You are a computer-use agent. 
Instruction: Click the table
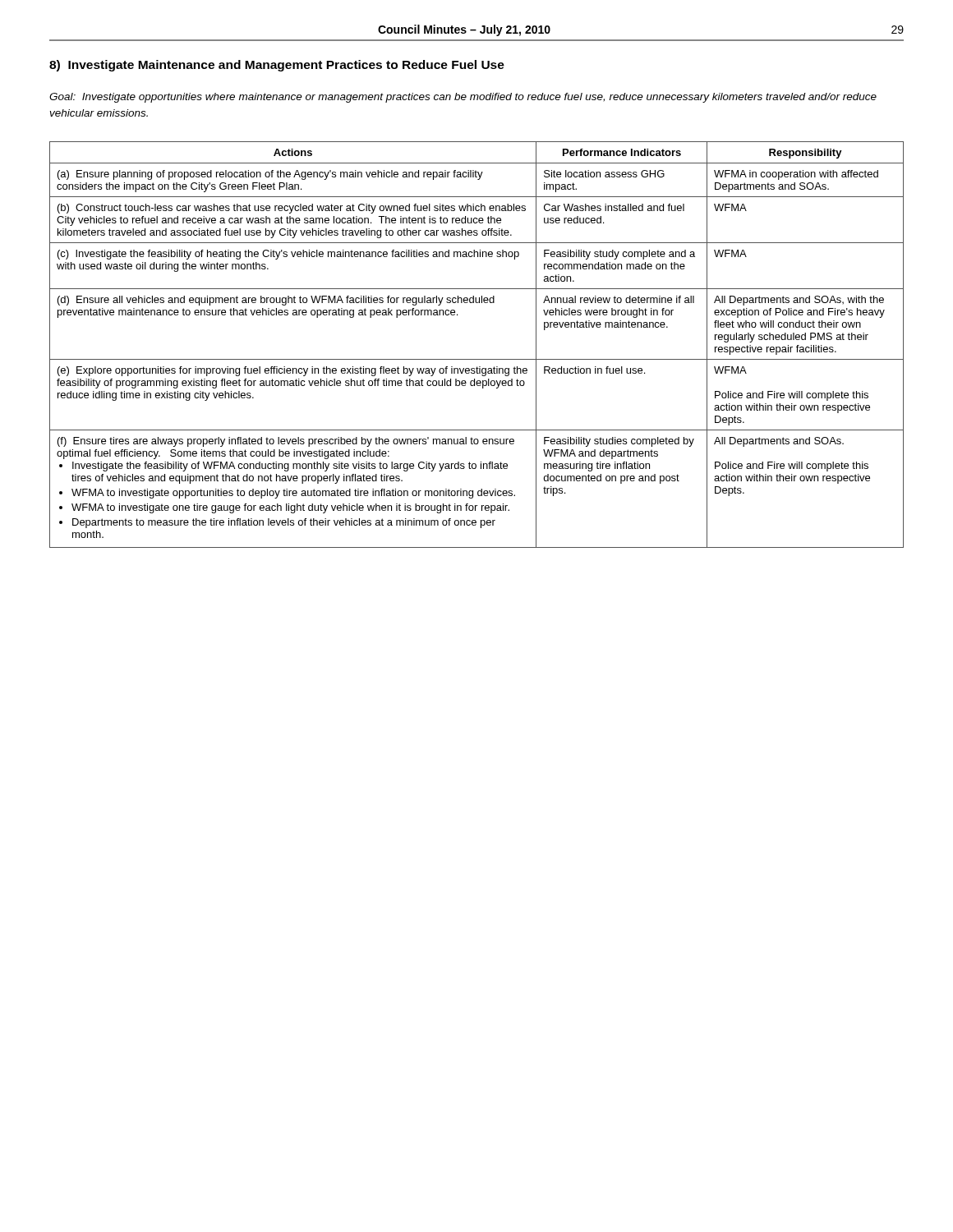pos(476,345)
